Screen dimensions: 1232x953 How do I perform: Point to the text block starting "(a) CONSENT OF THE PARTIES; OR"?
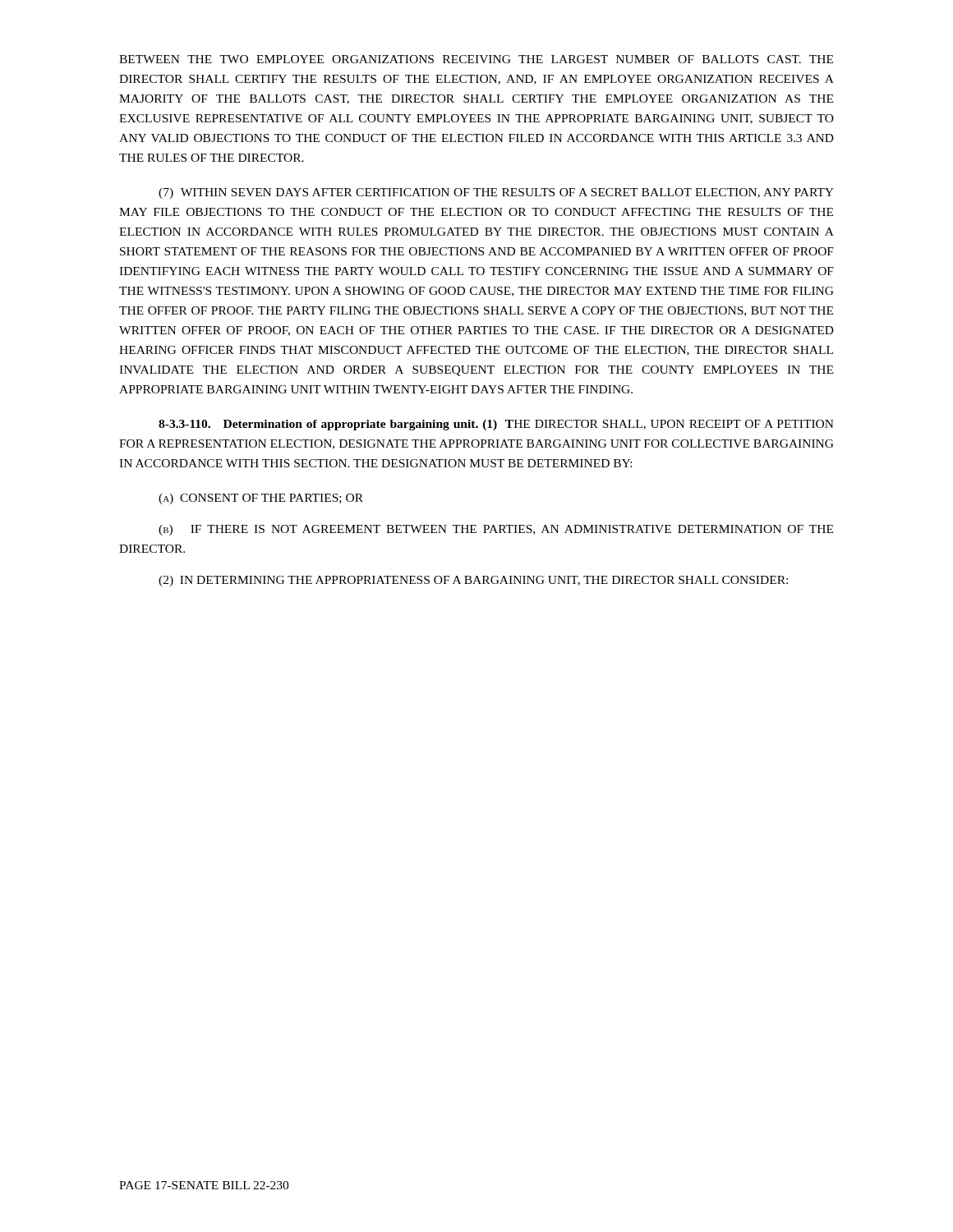[x=261, y=498]
